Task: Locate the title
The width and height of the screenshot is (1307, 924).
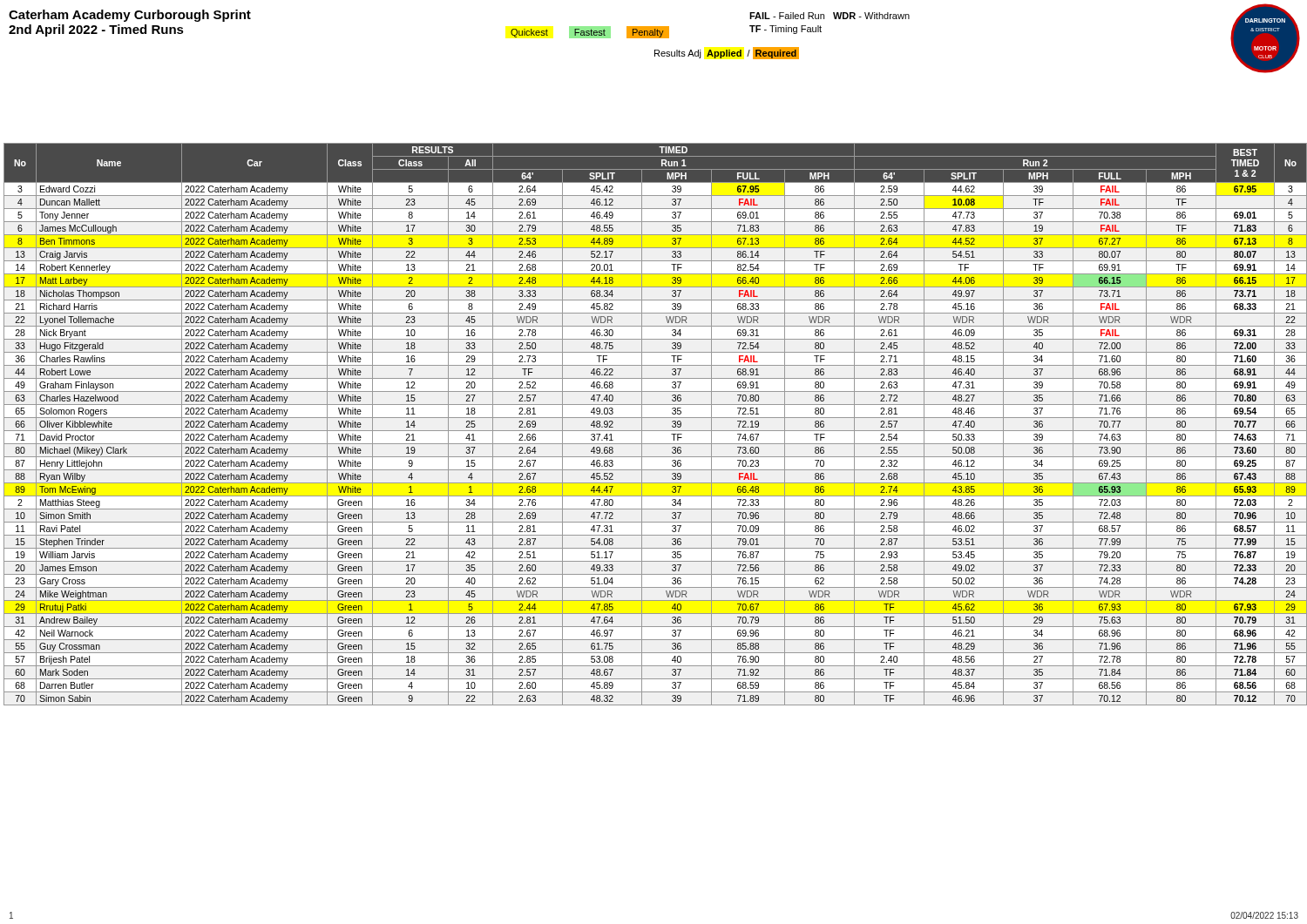Action: [x=130, y=22]
